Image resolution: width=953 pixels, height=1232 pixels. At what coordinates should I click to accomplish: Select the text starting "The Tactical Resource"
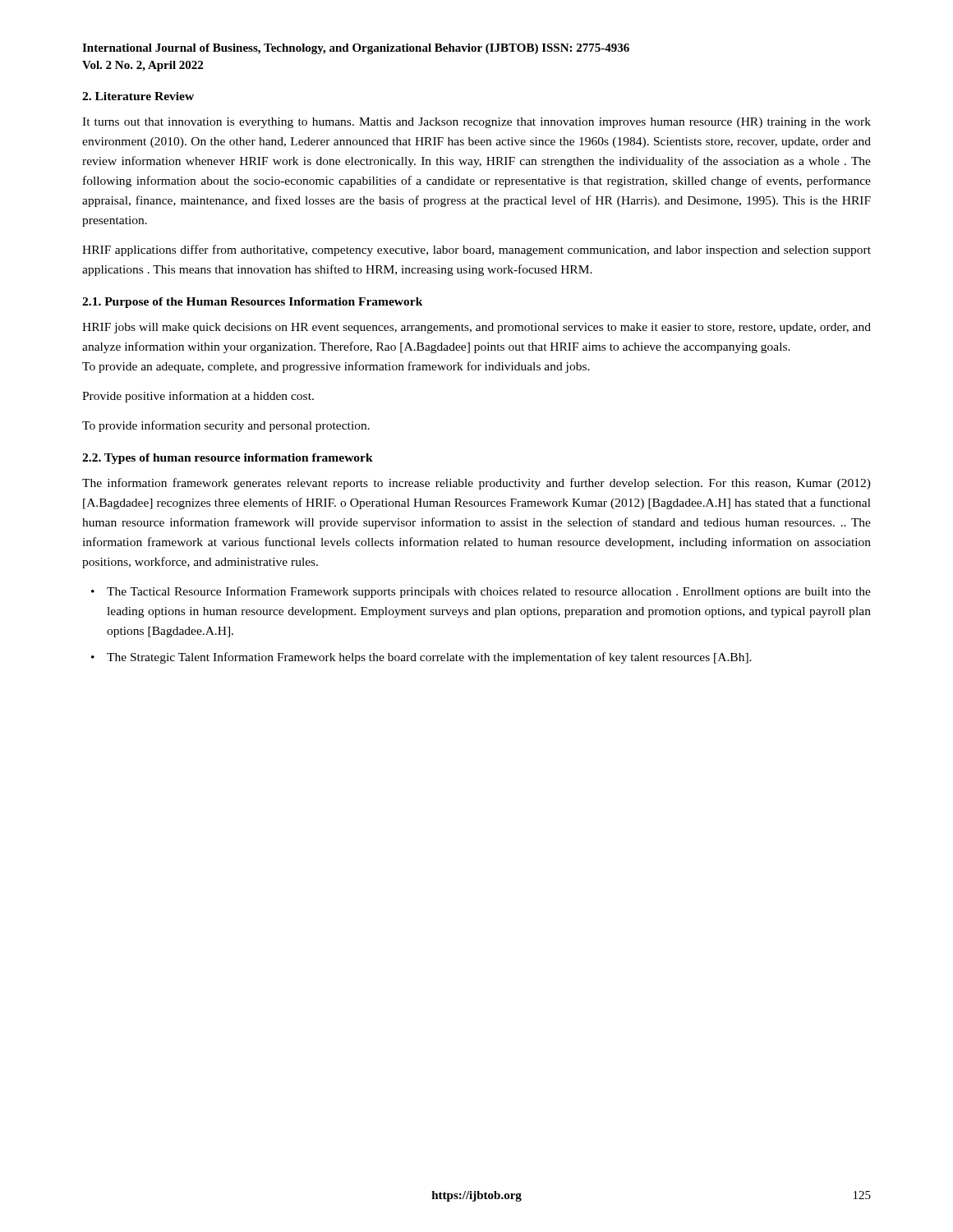pos(489,611)
